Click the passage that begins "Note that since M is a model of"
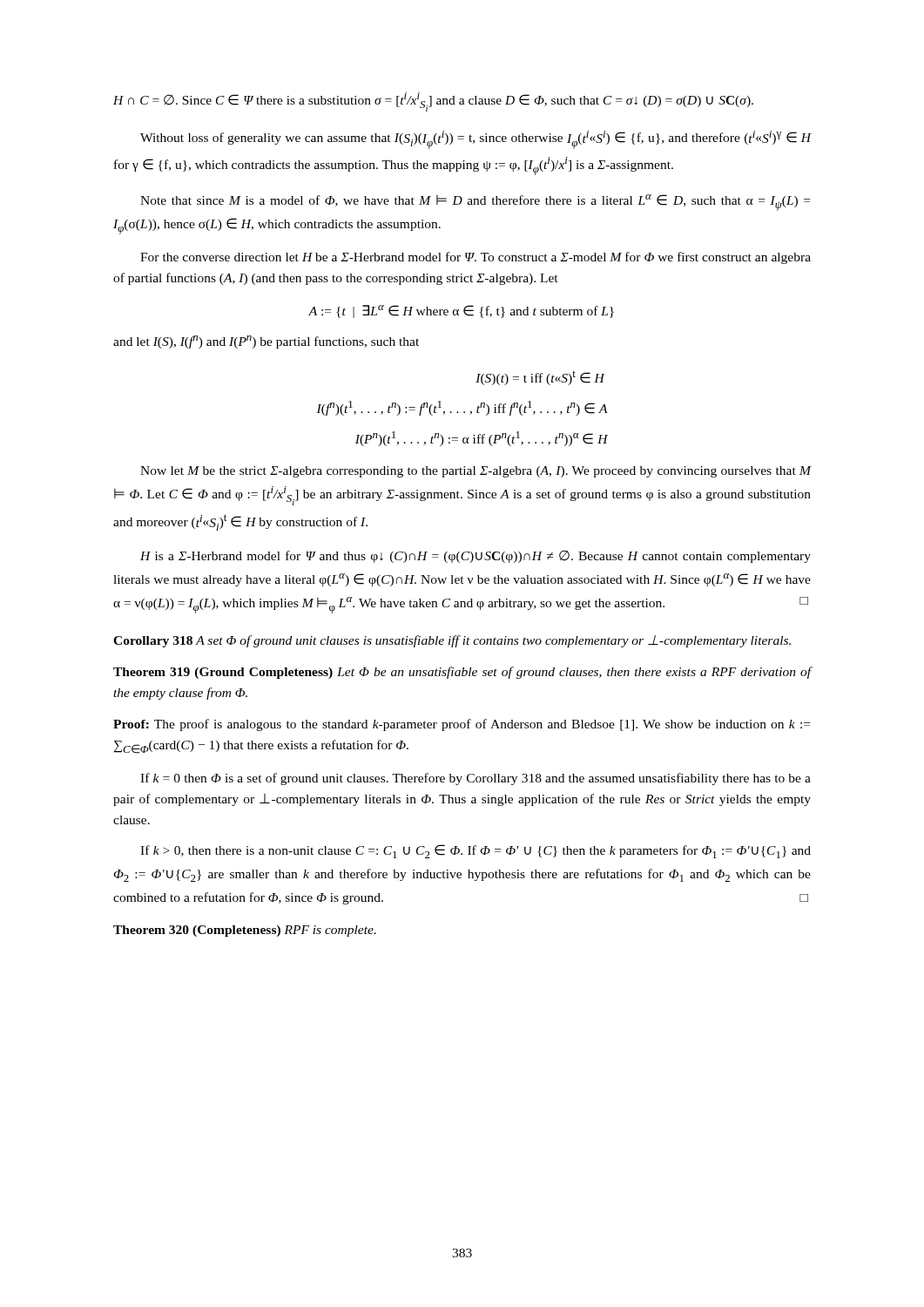Image resolution: width=924 pixels, height=1307 pixels. pos(462,212)
